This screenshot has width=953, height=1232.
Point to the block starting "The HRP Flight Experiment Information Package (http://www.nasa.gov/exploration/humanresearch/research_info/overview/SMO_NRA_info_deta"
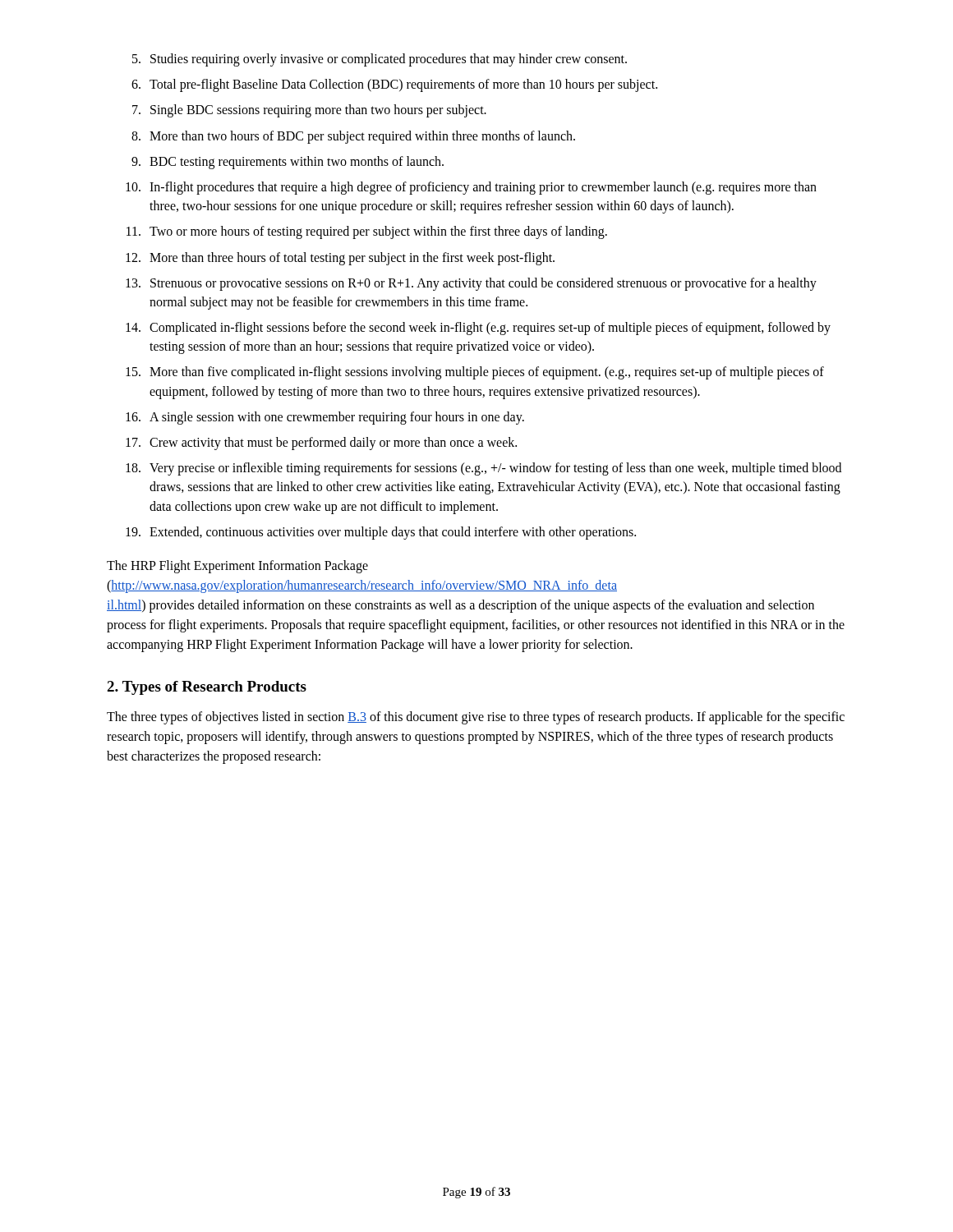pos(476,605)
